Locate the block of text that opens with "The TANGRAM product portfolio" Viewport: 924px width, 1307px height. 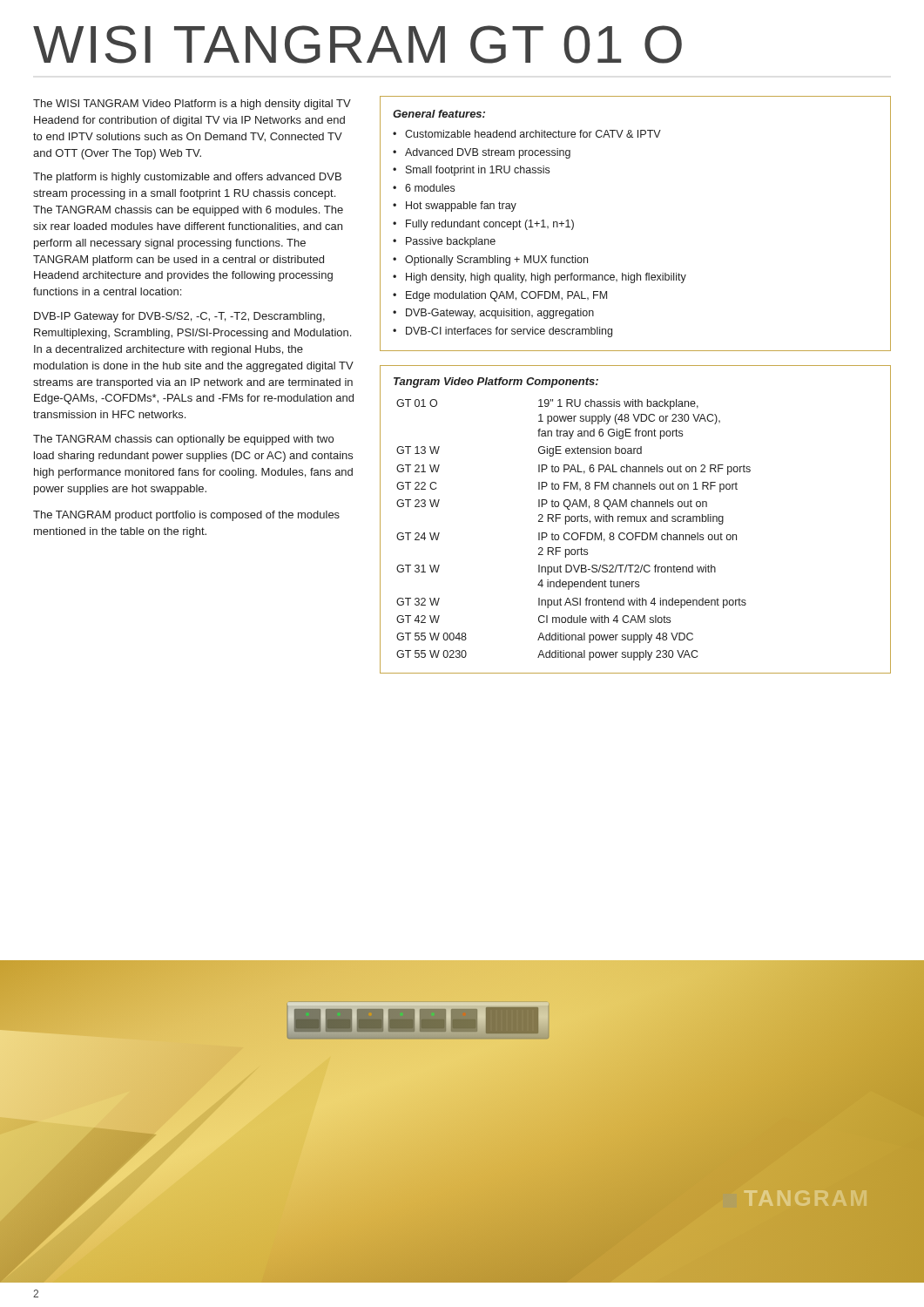tap(194, 524)
